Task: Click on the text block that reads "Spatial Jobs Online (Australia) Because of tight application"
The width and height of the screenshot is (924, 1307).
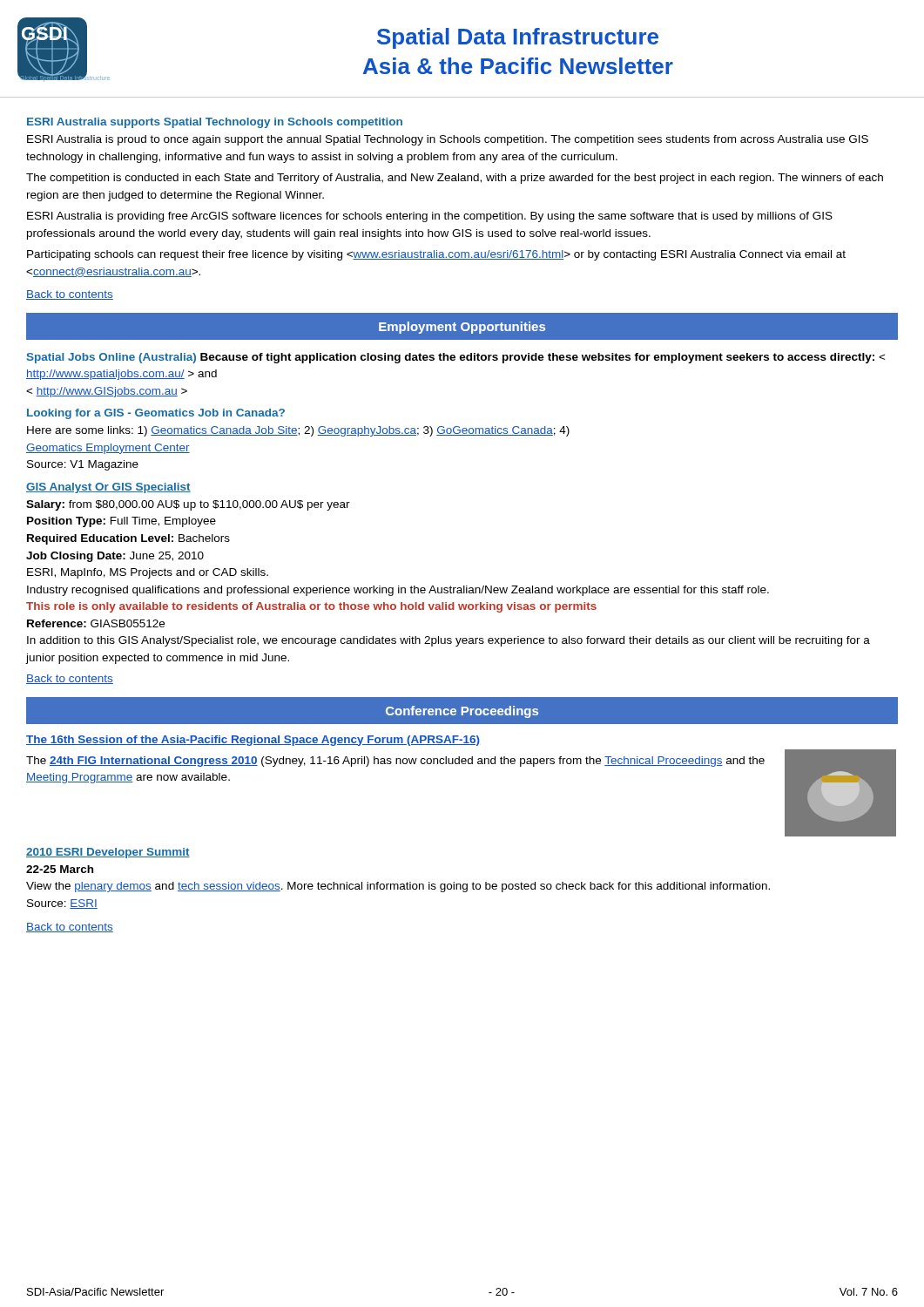Action: (x=456, y=358)
